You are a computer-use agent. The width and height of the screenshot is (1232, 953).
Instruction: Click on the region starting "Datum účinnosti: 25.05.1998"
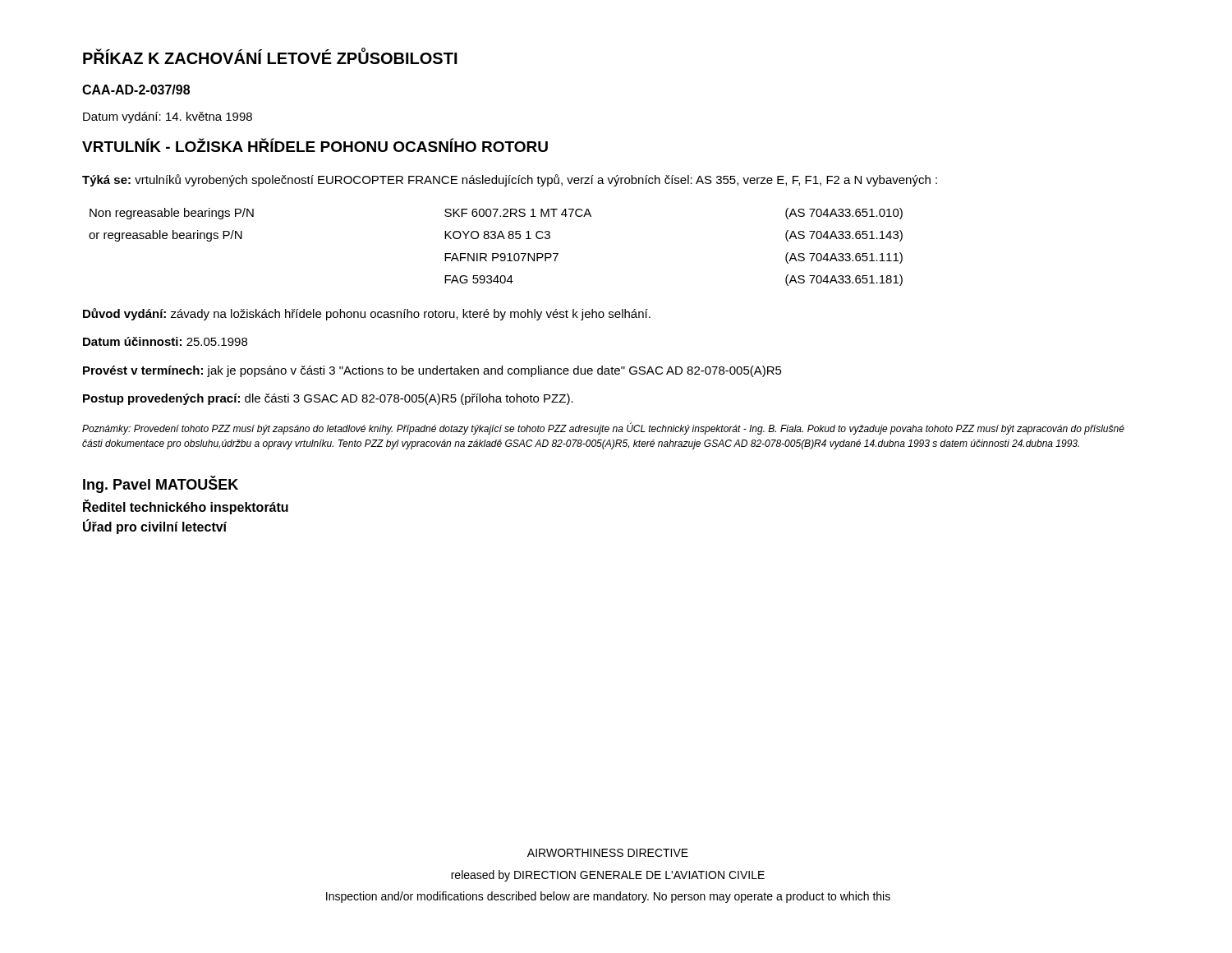[x=165, y=341]
